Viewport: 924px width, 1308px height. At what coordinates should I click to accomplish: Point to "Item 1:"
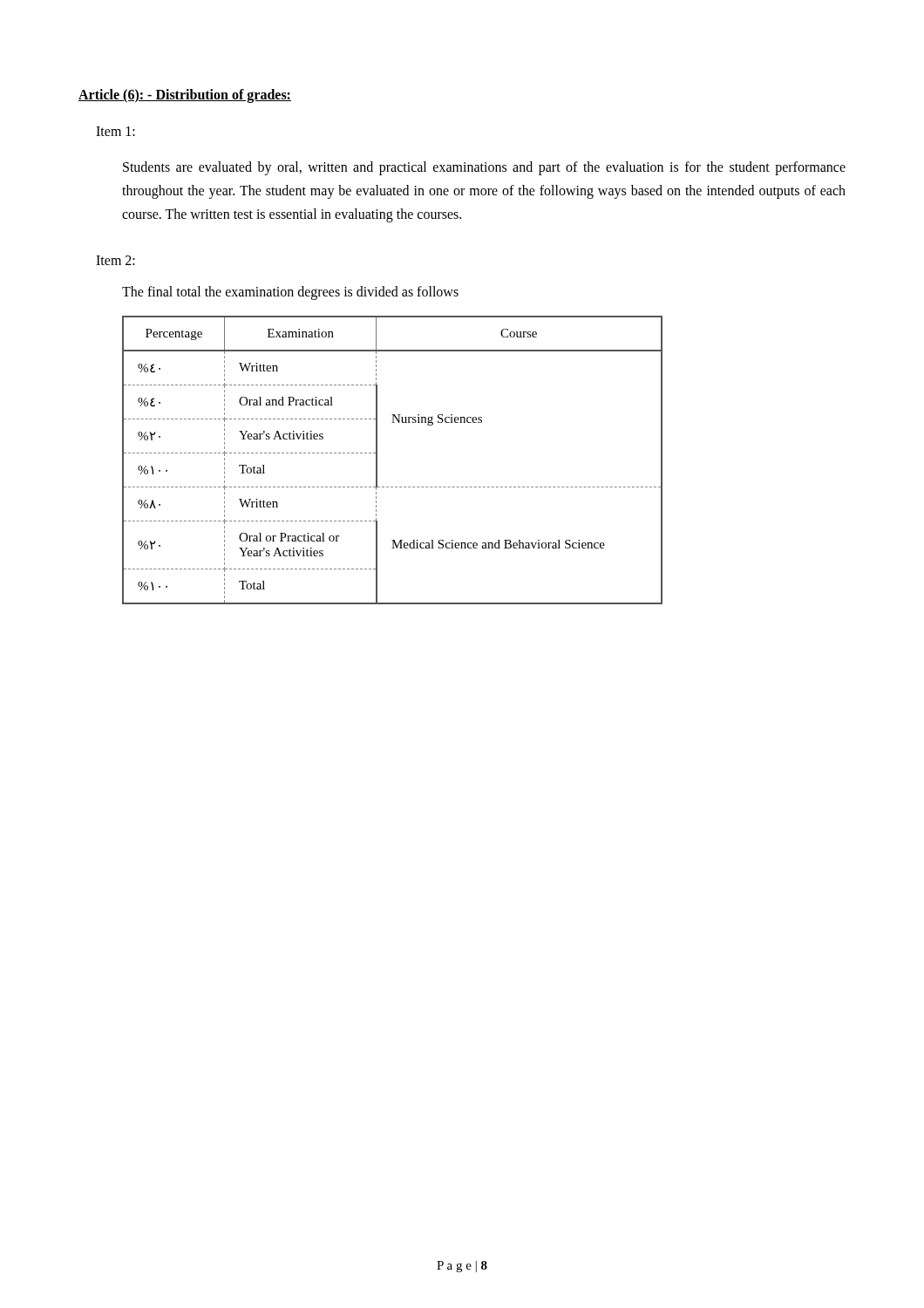pos(116,131)
